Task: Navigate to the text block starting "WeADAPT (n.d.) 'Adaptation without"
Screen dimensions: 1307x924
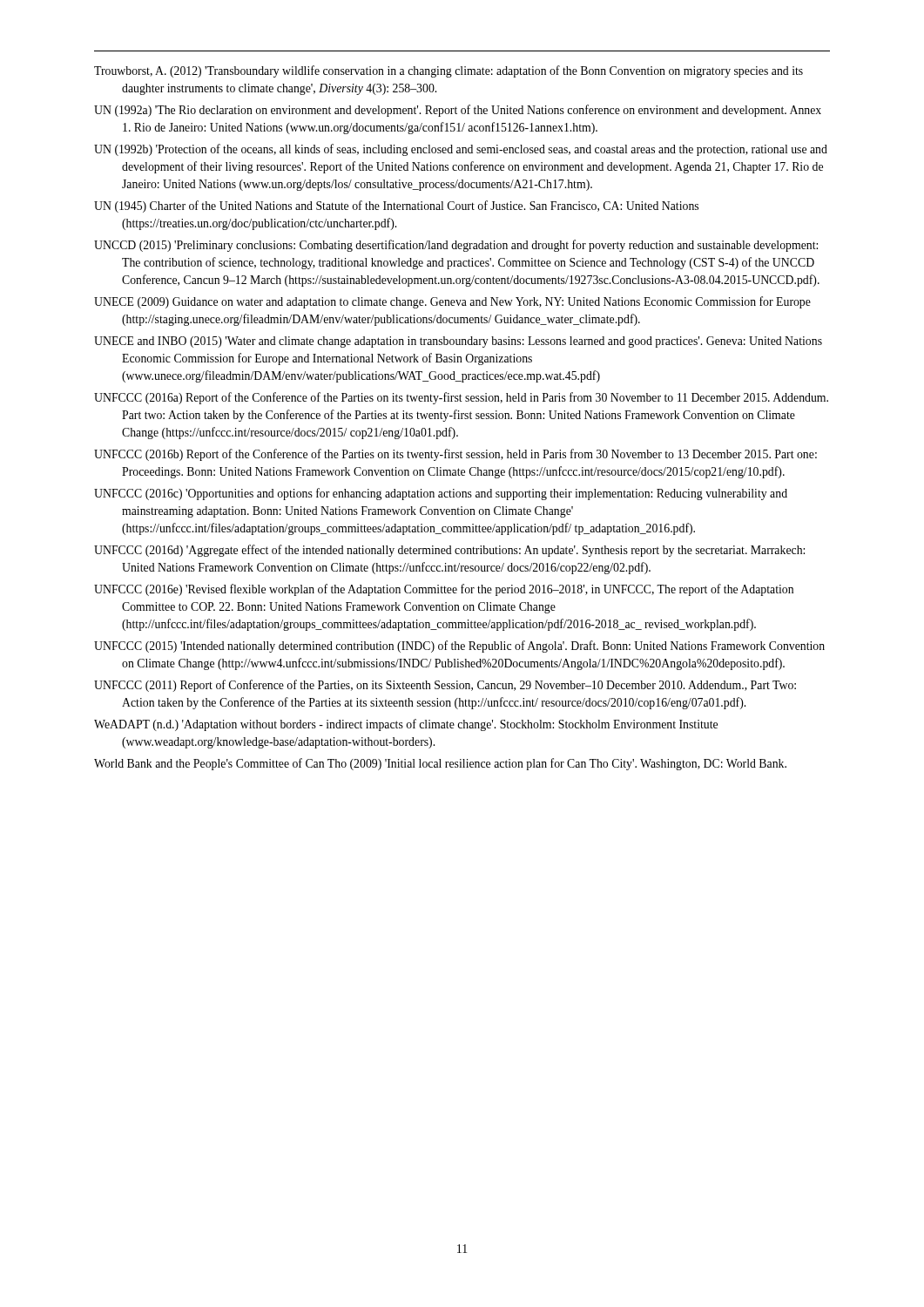Action: 406,733
